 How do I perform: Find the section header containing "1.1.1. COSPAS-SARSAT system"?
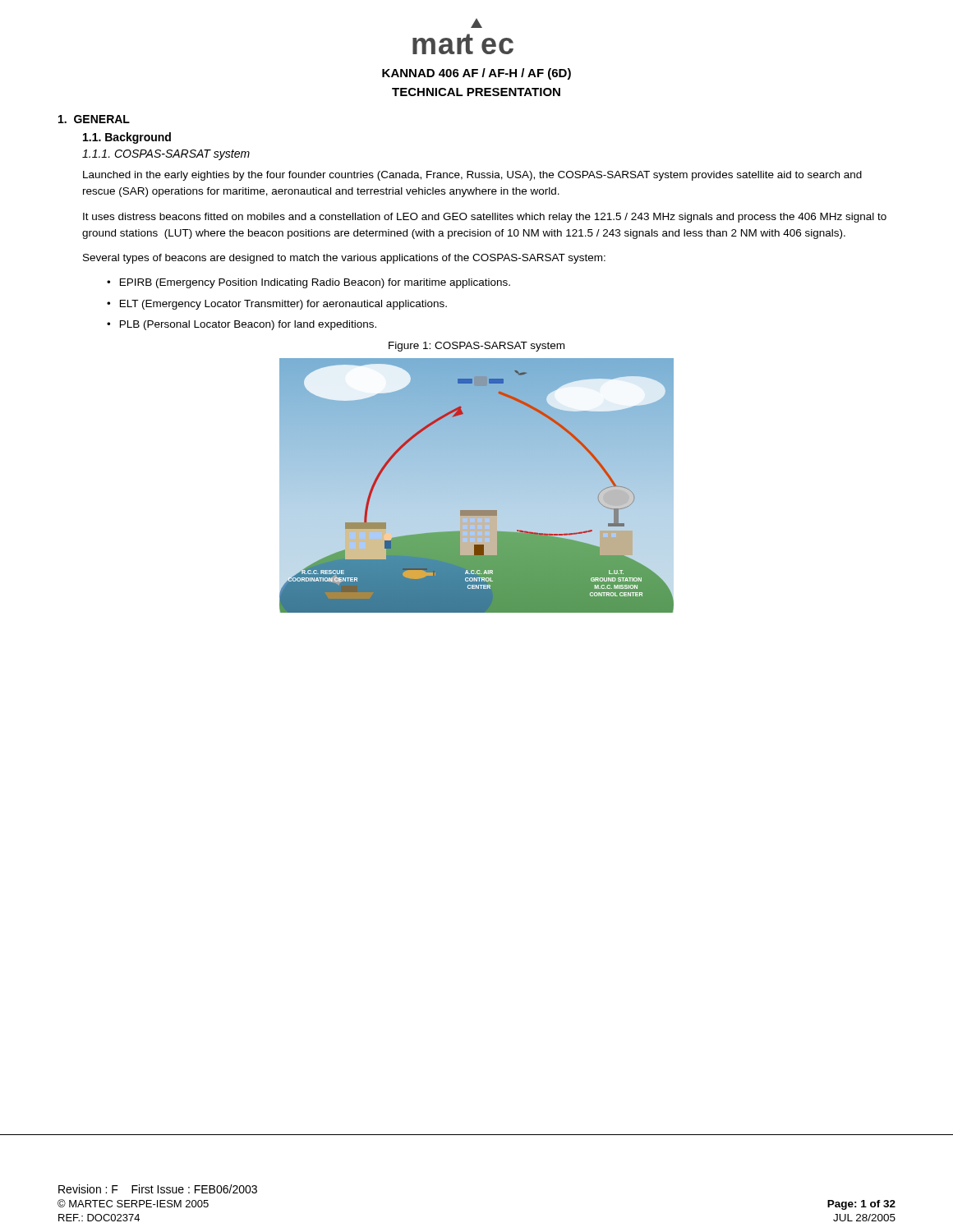(166, 154)
